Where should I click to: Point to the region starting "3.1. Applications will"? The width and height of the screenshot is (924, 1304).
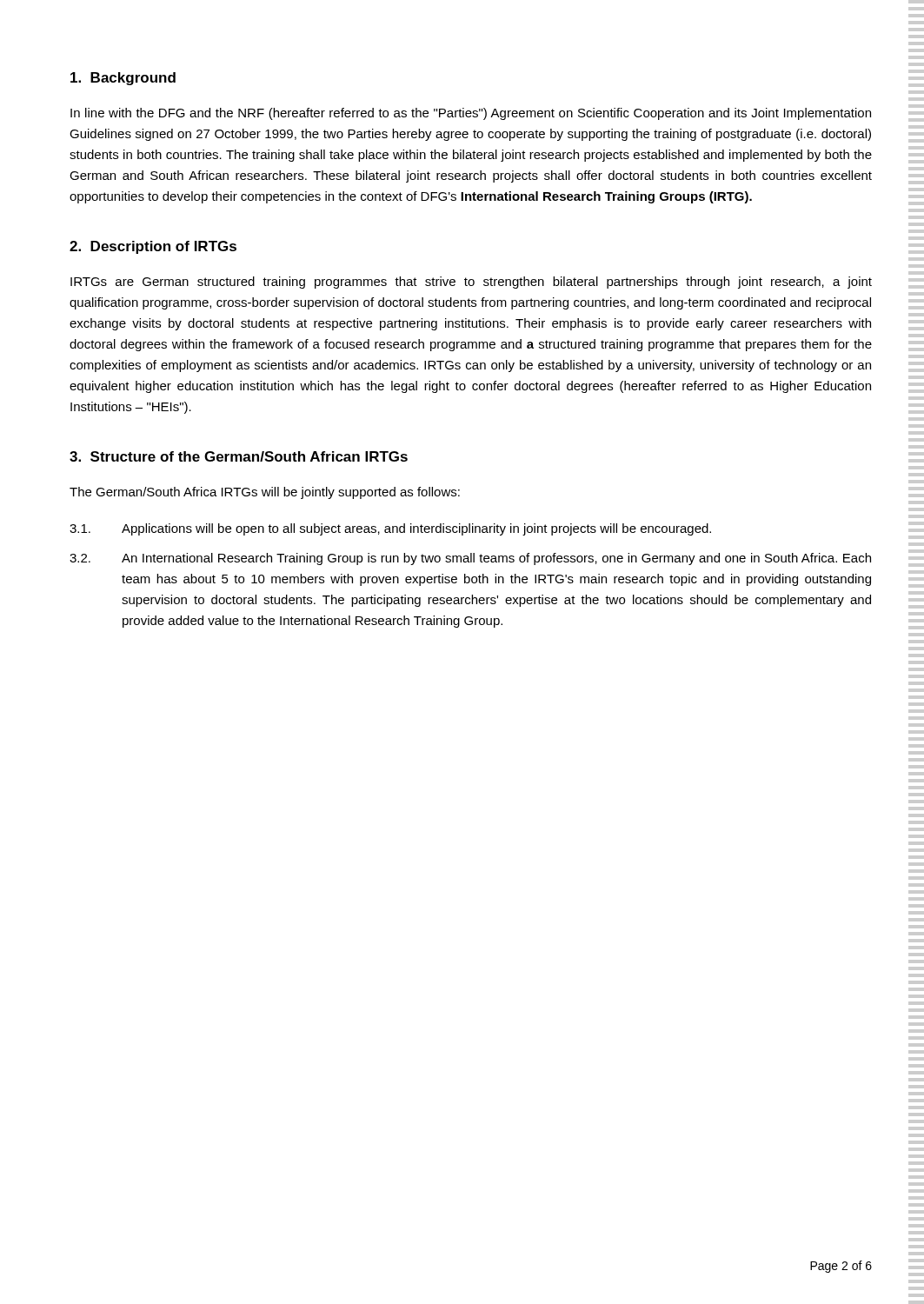tap(471, 529)
